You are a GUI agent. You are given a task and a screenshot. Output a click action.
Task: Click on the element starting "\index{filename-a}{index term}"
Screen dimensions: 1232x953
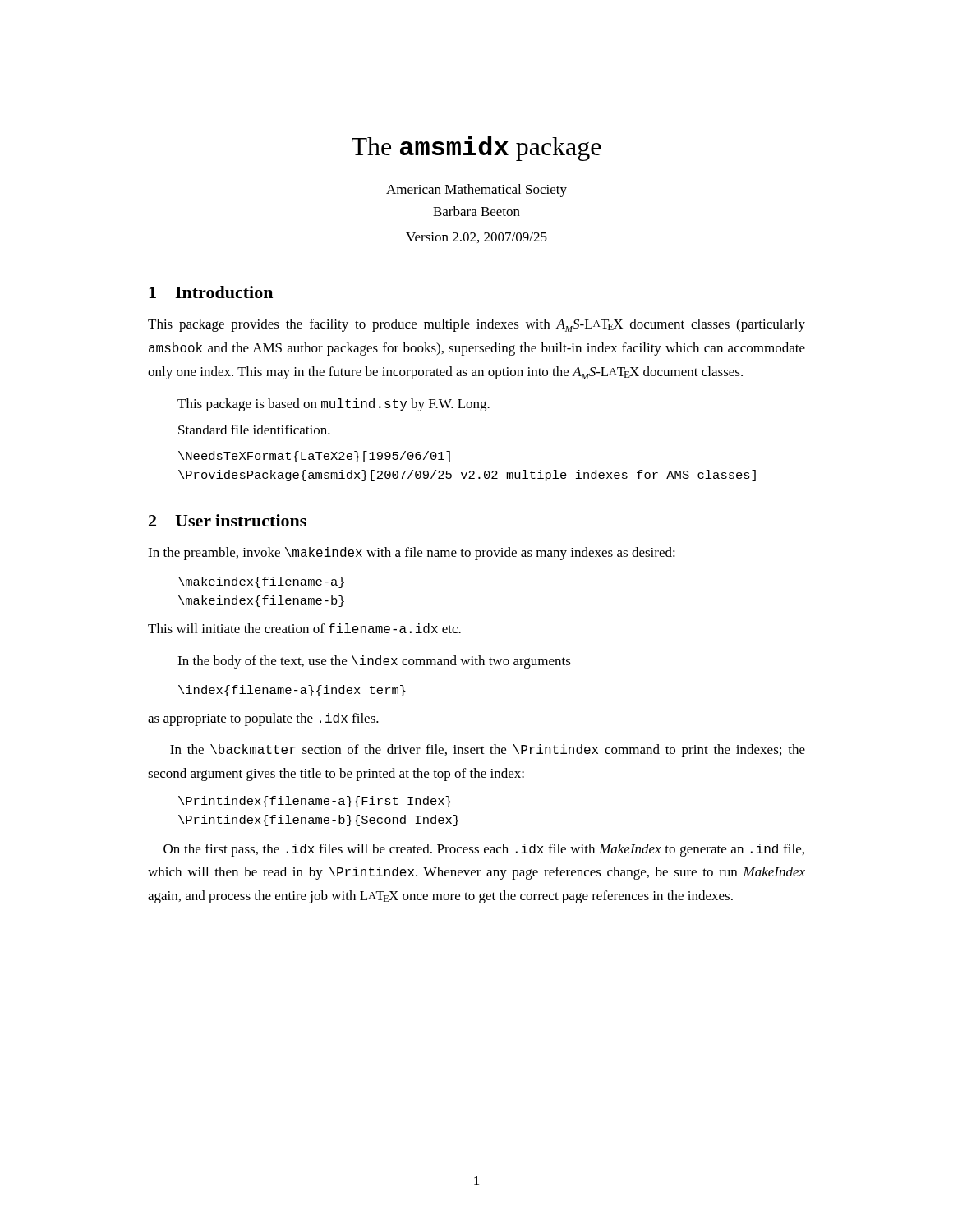[x=292, y=690]
